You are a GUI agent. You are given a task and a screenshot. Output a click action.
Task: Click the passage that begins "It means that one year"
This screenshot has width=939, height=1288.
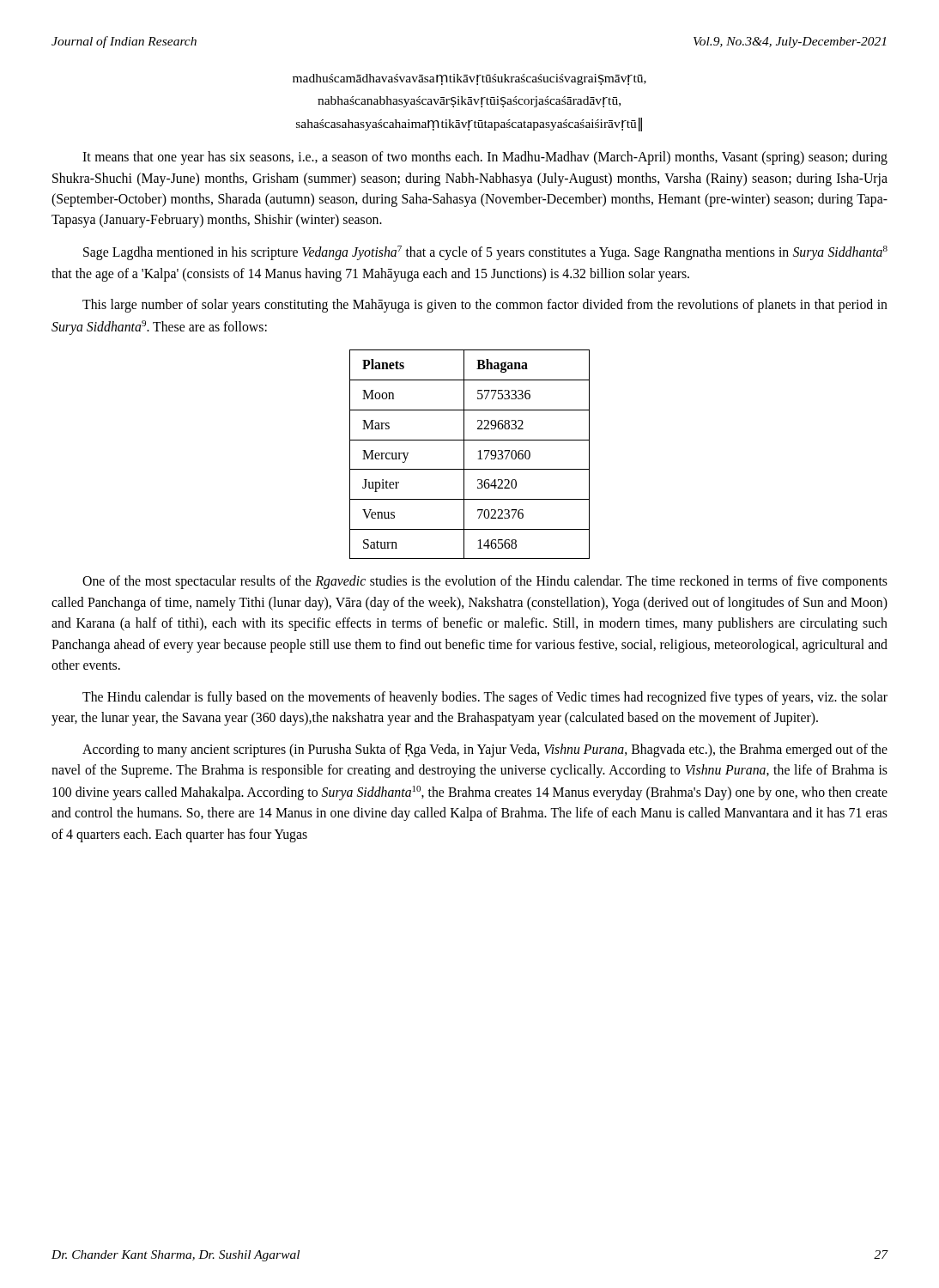(470, 188)
